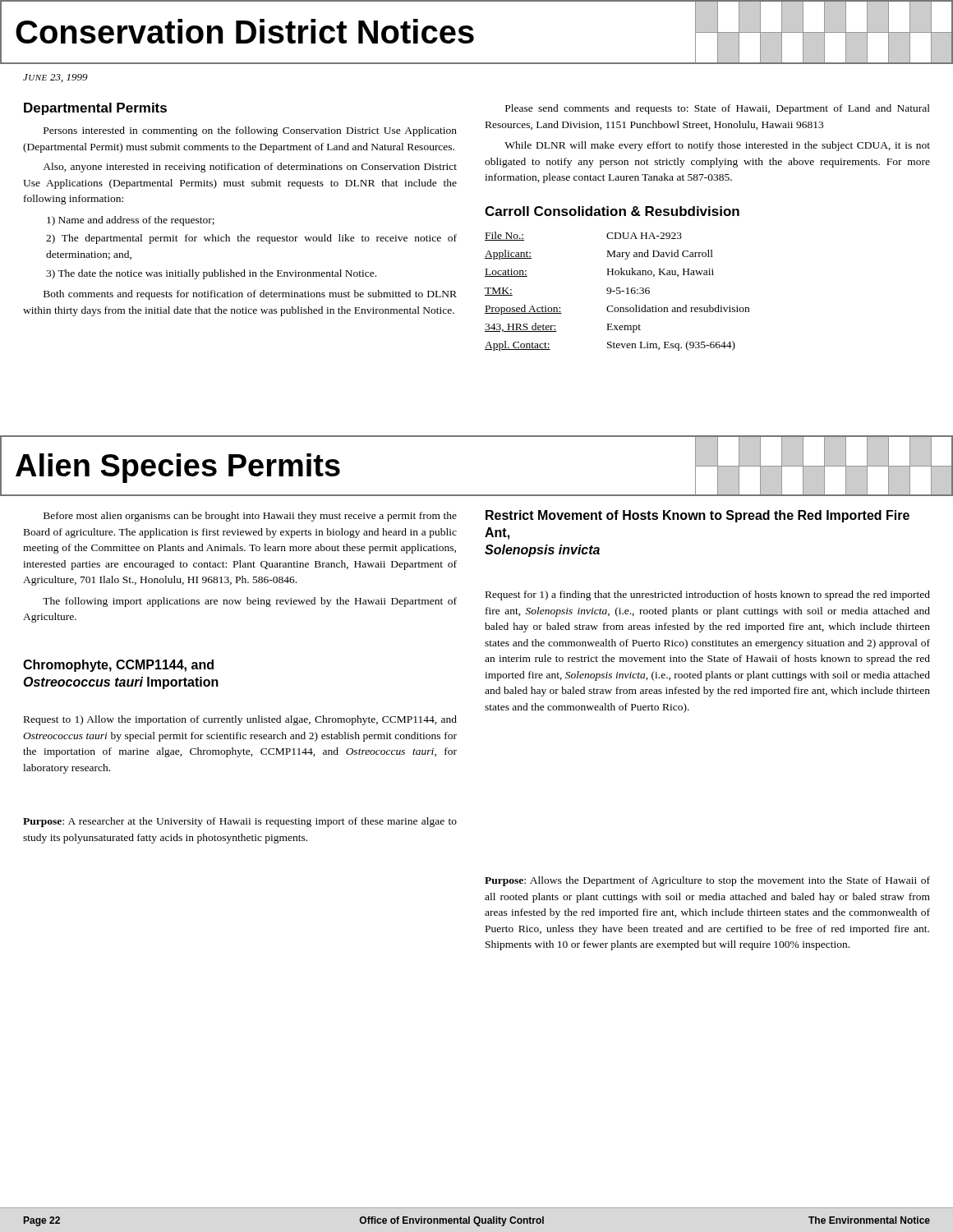This screenshot has height=1232, width=953.
Task: Click on the text block with the text "Purpose: A researcher"
Action: tap(240, 829)
